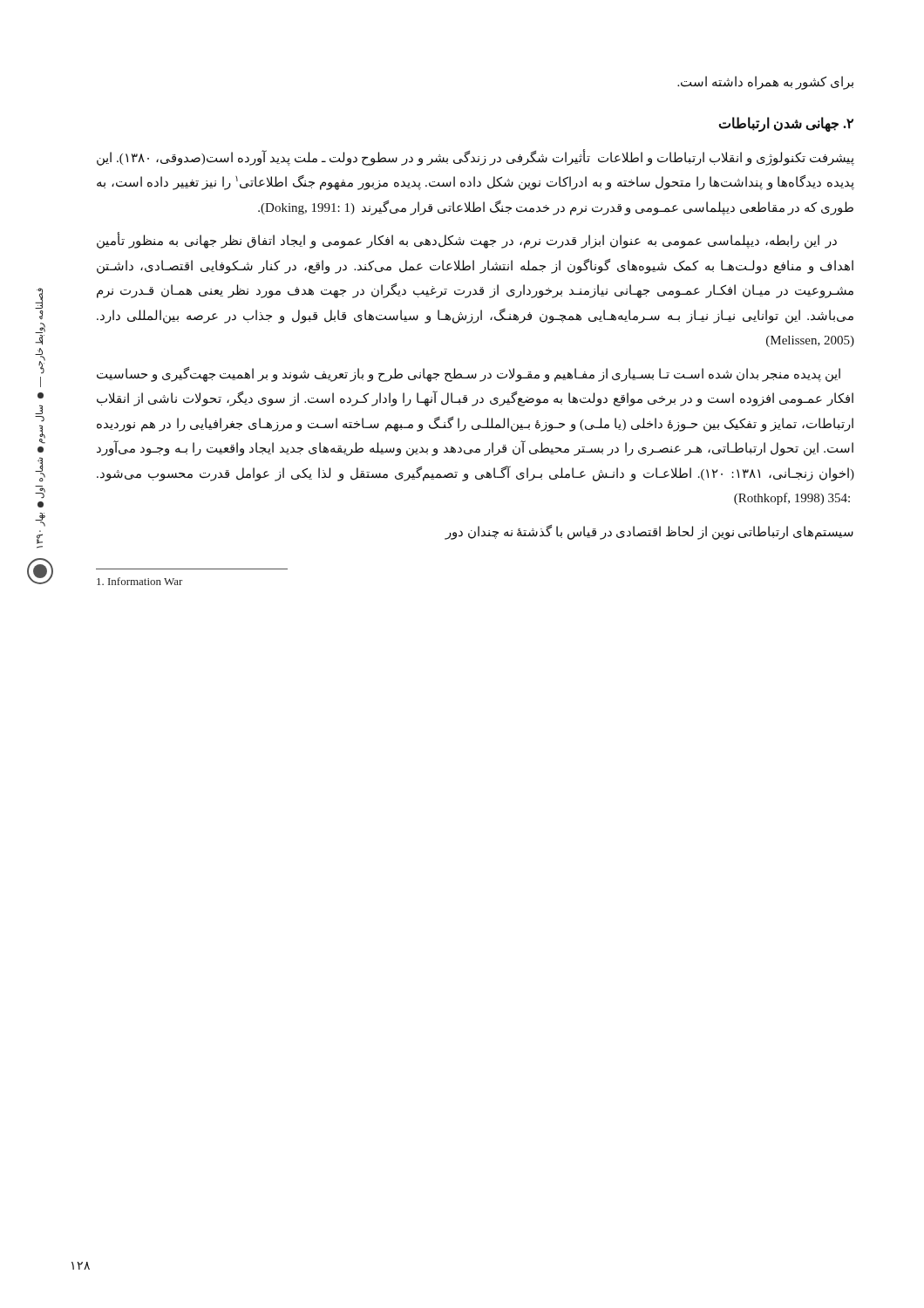Select the text block containing "در این رابطه، دیپلماسی عمومی به"

pyautogui.click(x=475, y=291)
